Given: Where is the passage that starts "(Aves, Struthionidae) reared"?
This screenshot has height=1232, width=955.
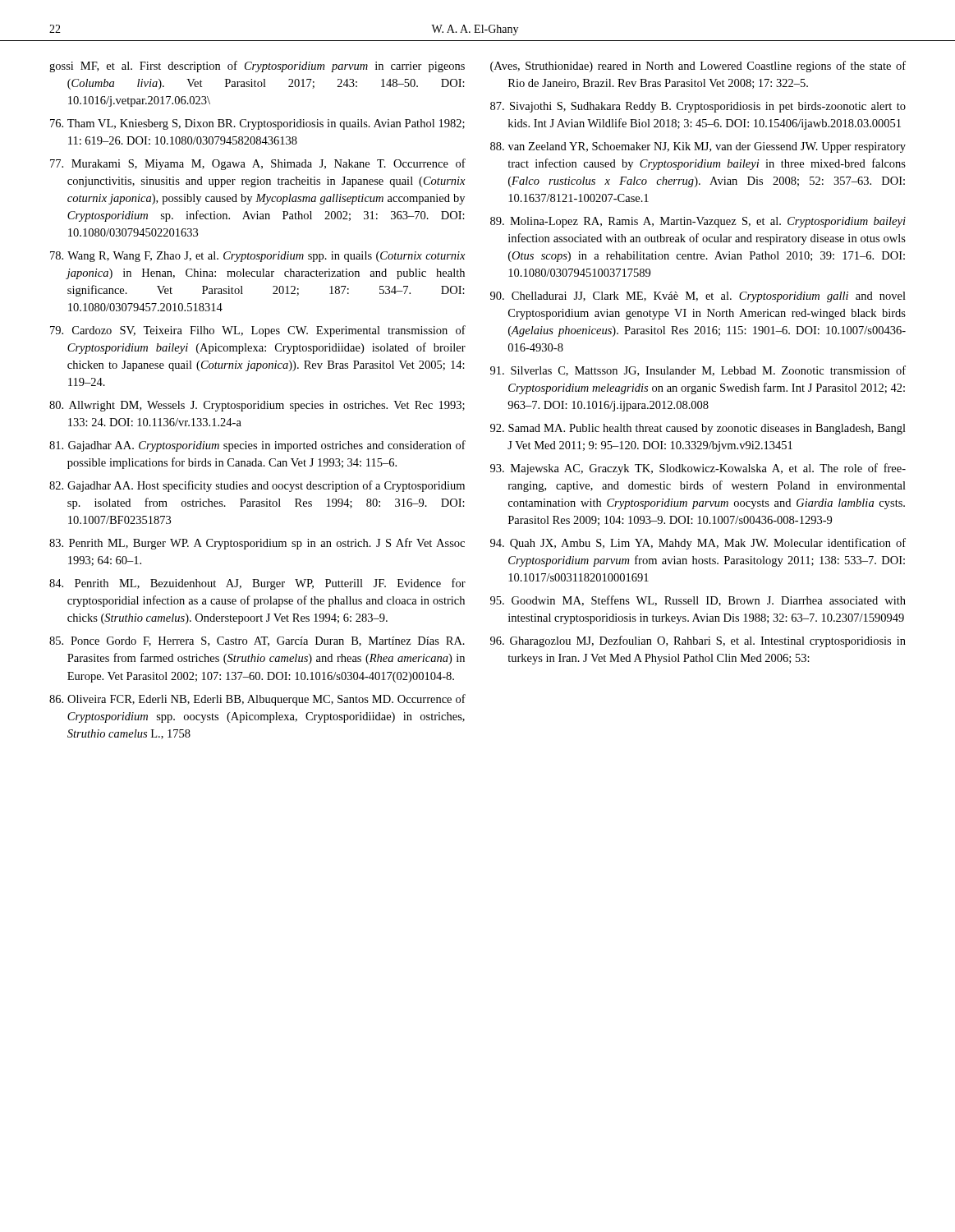Looking at the screenshot, I should click(698, 74).
